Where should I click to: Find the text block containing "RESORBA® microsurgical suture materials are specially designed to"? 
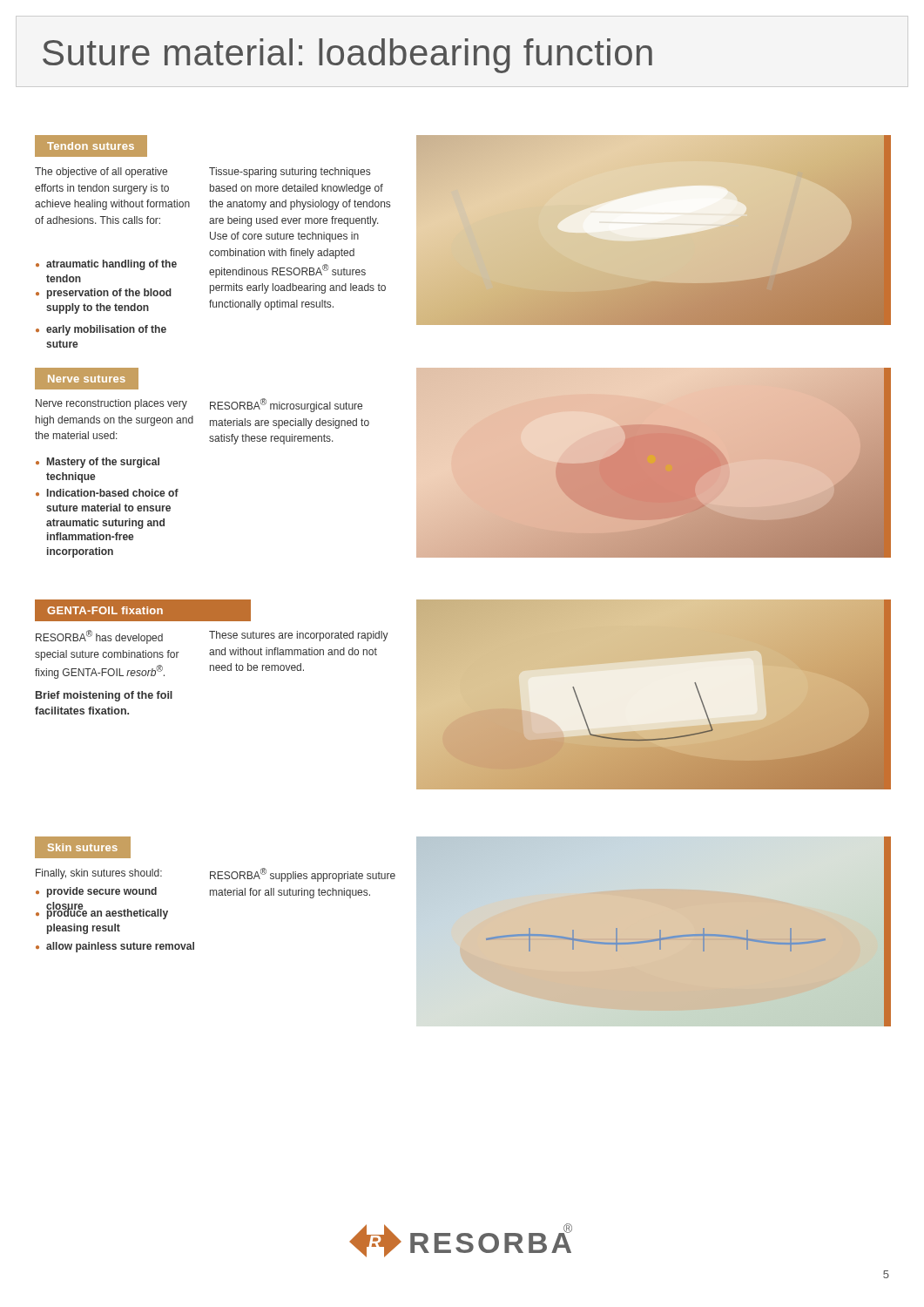(x=289, y=421)
